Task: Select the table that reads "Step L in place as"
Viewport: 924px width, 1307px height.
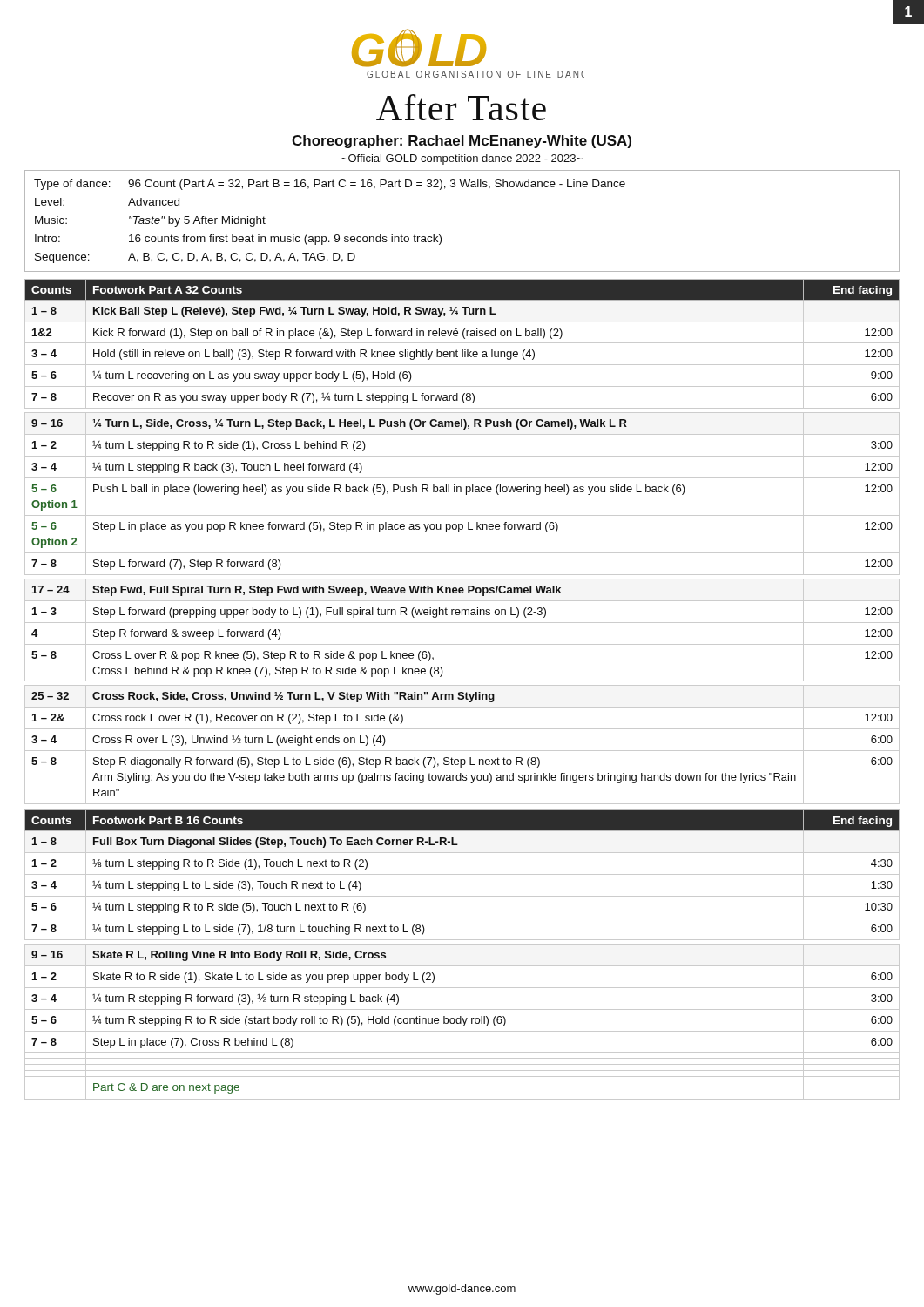Action: pyautogui.click(x=462, y=541)
